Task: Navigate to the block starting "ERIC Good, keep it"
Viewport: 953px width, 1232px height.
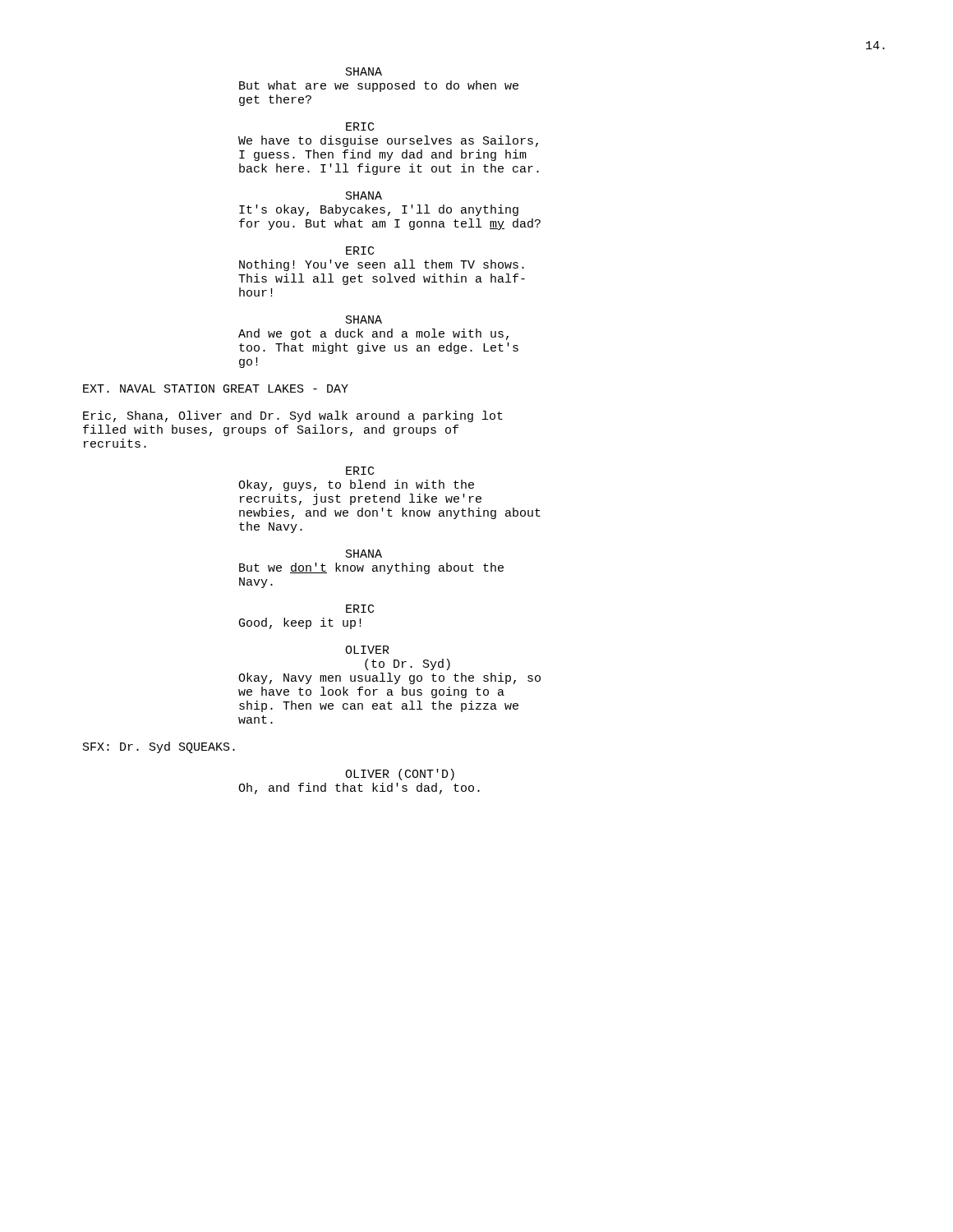Action: pos(360,609)
